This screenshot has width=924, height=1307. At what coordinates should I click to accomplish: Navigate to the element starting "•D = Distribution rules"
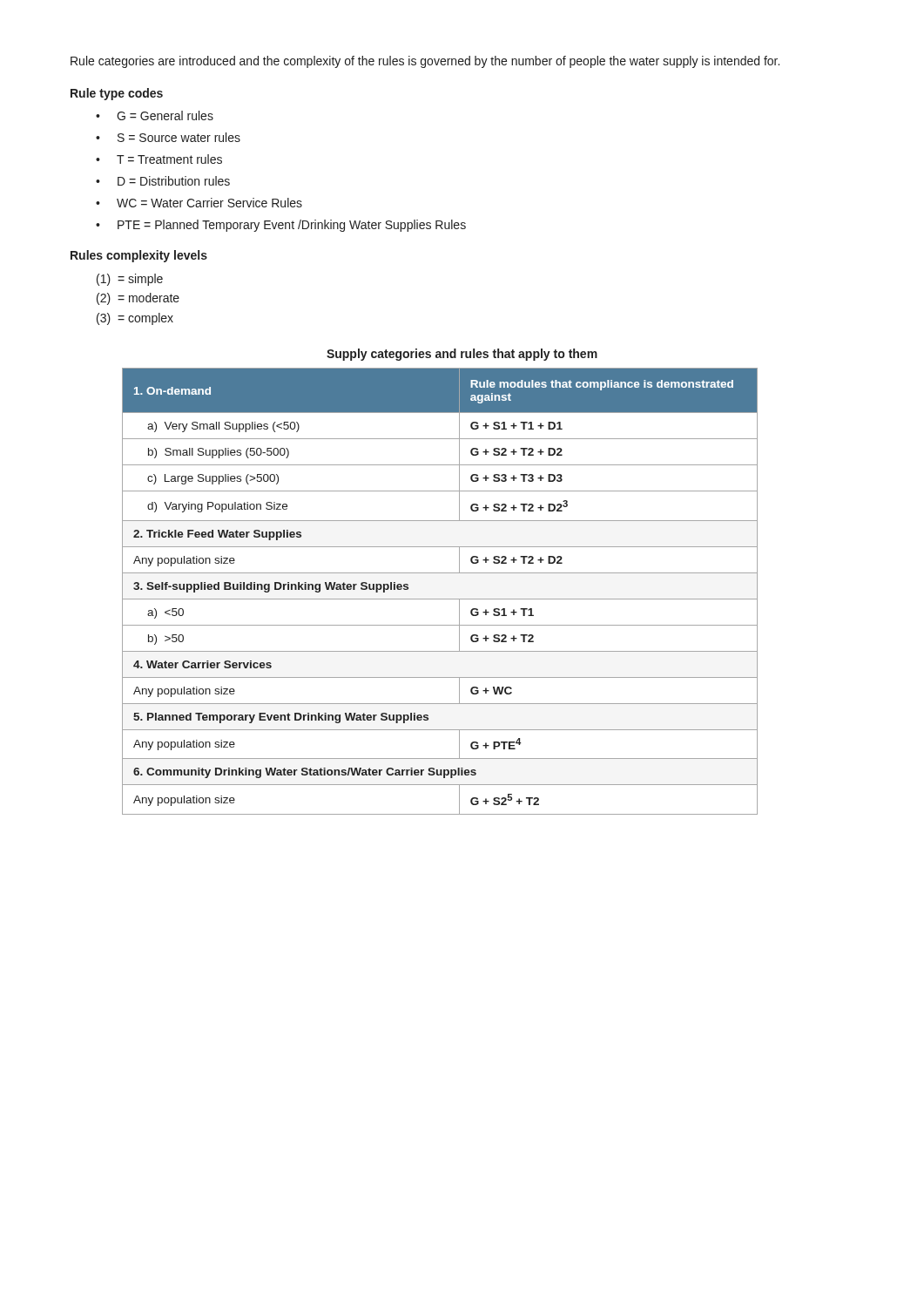tap(163, 182)
